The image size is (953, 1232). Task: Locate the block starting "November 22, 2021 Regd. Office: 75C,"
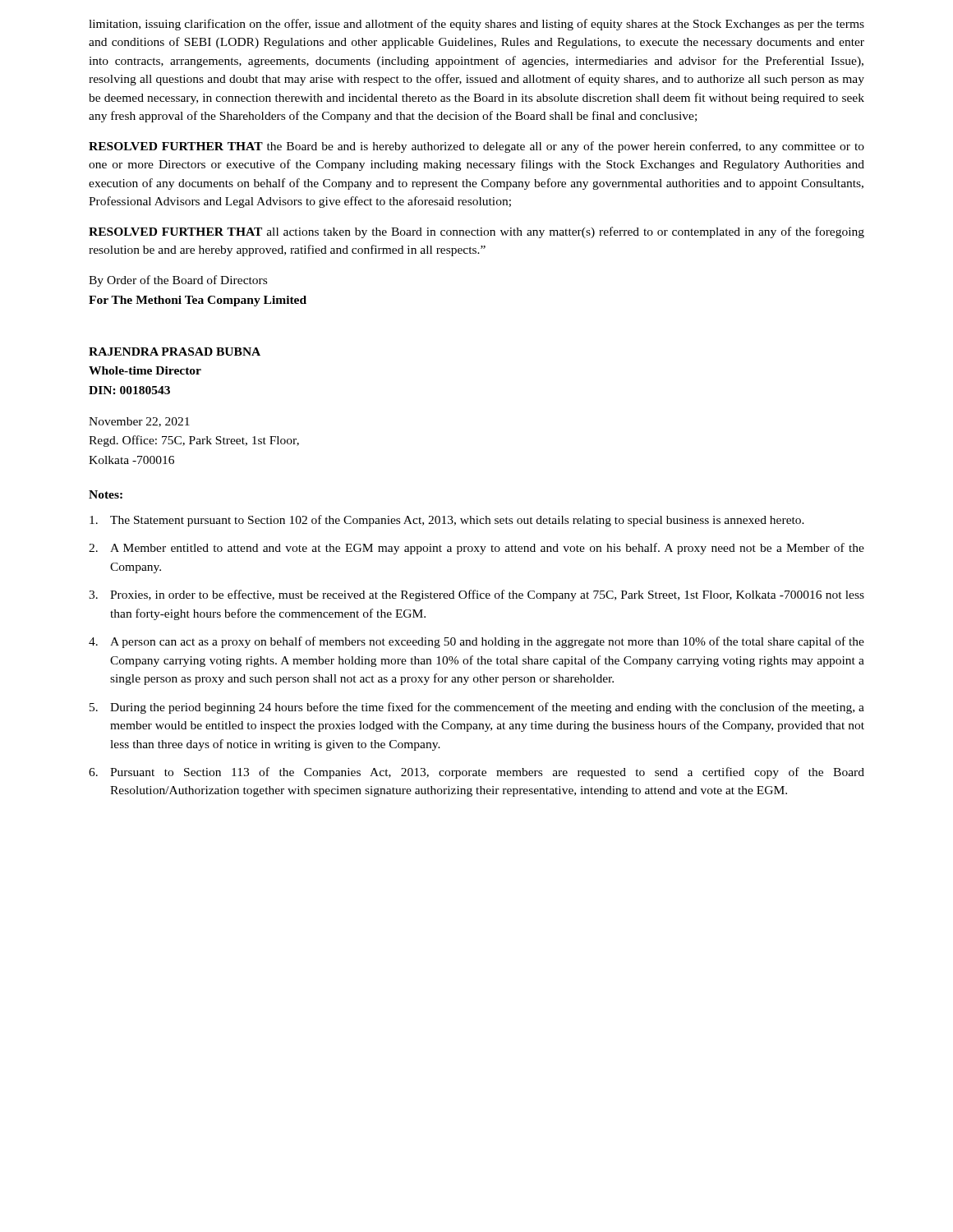[139, 422]
